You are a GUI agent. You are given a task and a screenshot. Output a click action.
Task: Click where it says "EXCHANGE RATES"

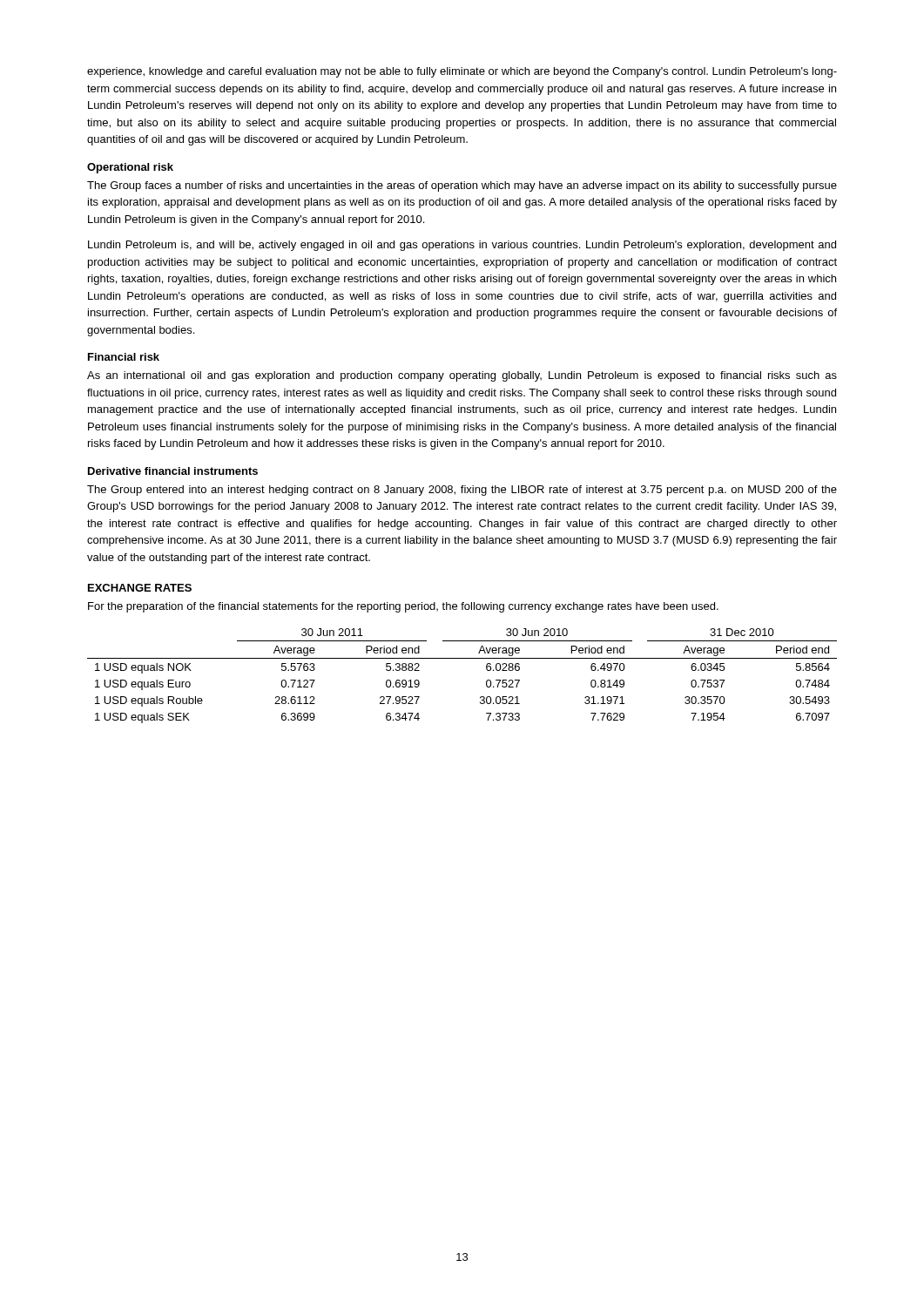pyautogui.click(x=140, y=588)
